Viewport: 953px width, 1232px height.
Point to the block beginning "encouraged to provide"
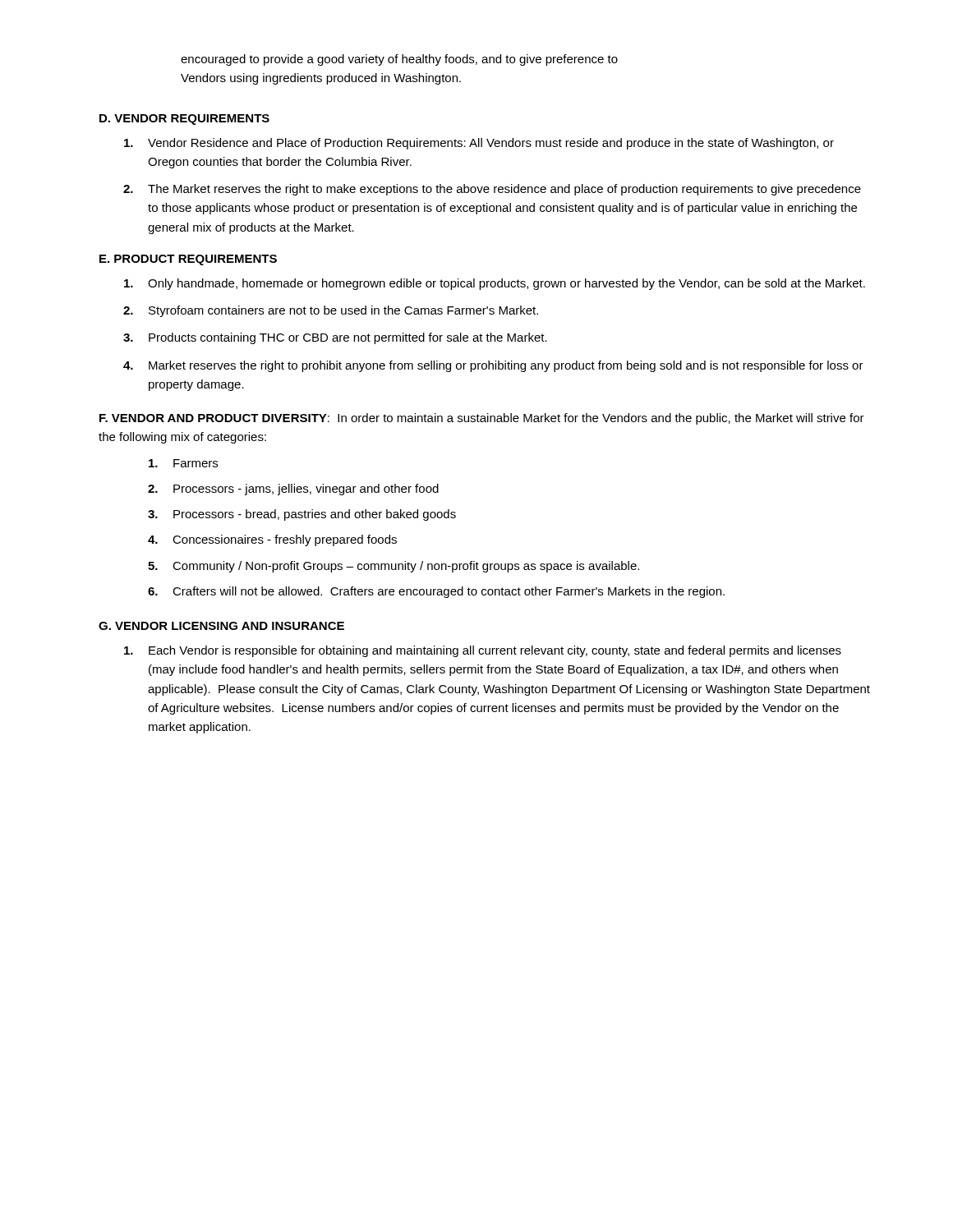pyautogui.click(x=399, y=68)
